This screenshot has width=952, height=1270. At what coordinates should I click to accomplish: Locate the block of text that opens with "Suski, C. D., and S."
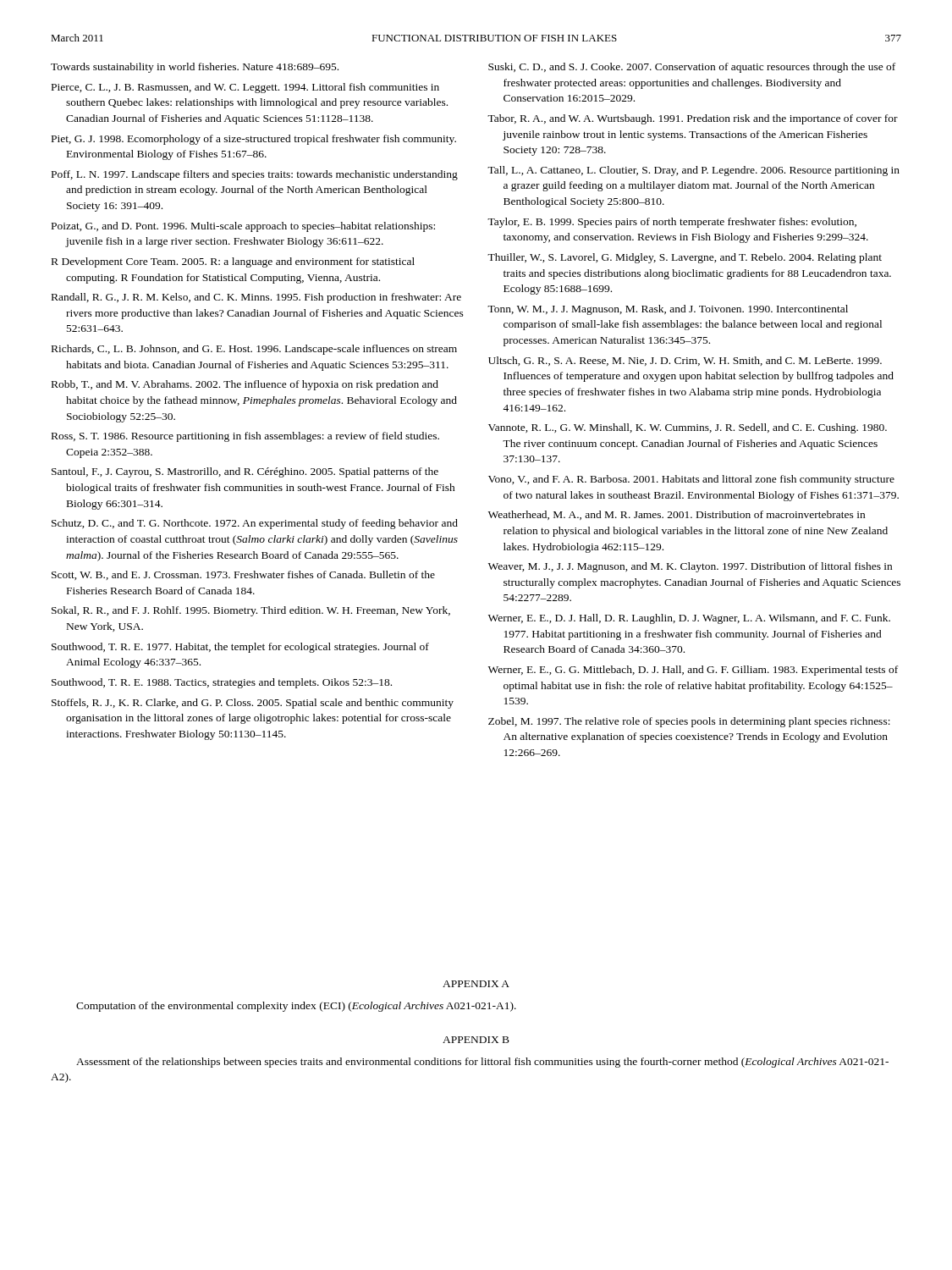point(692,82)
